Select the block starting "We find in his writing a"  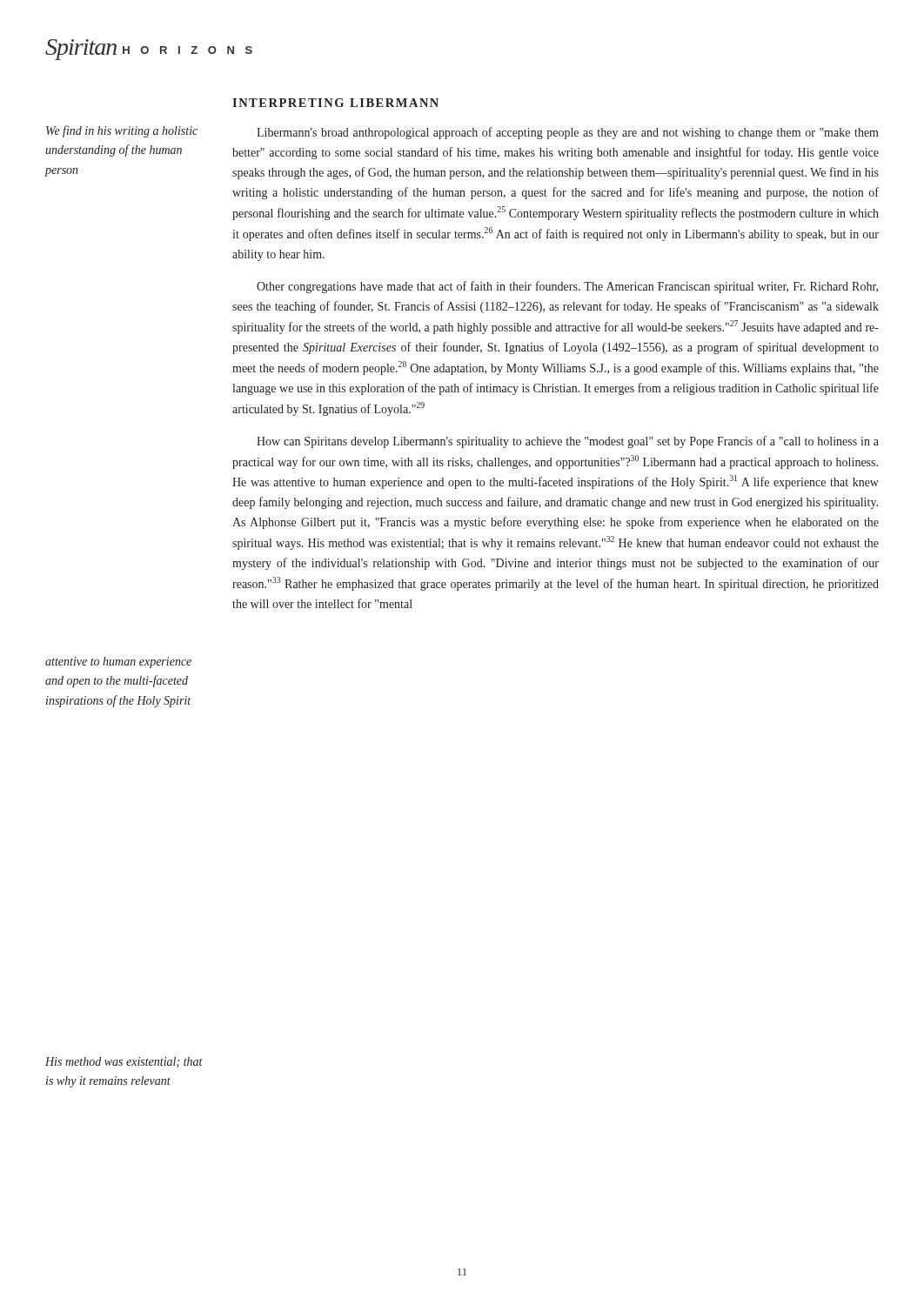coord(122,150)
